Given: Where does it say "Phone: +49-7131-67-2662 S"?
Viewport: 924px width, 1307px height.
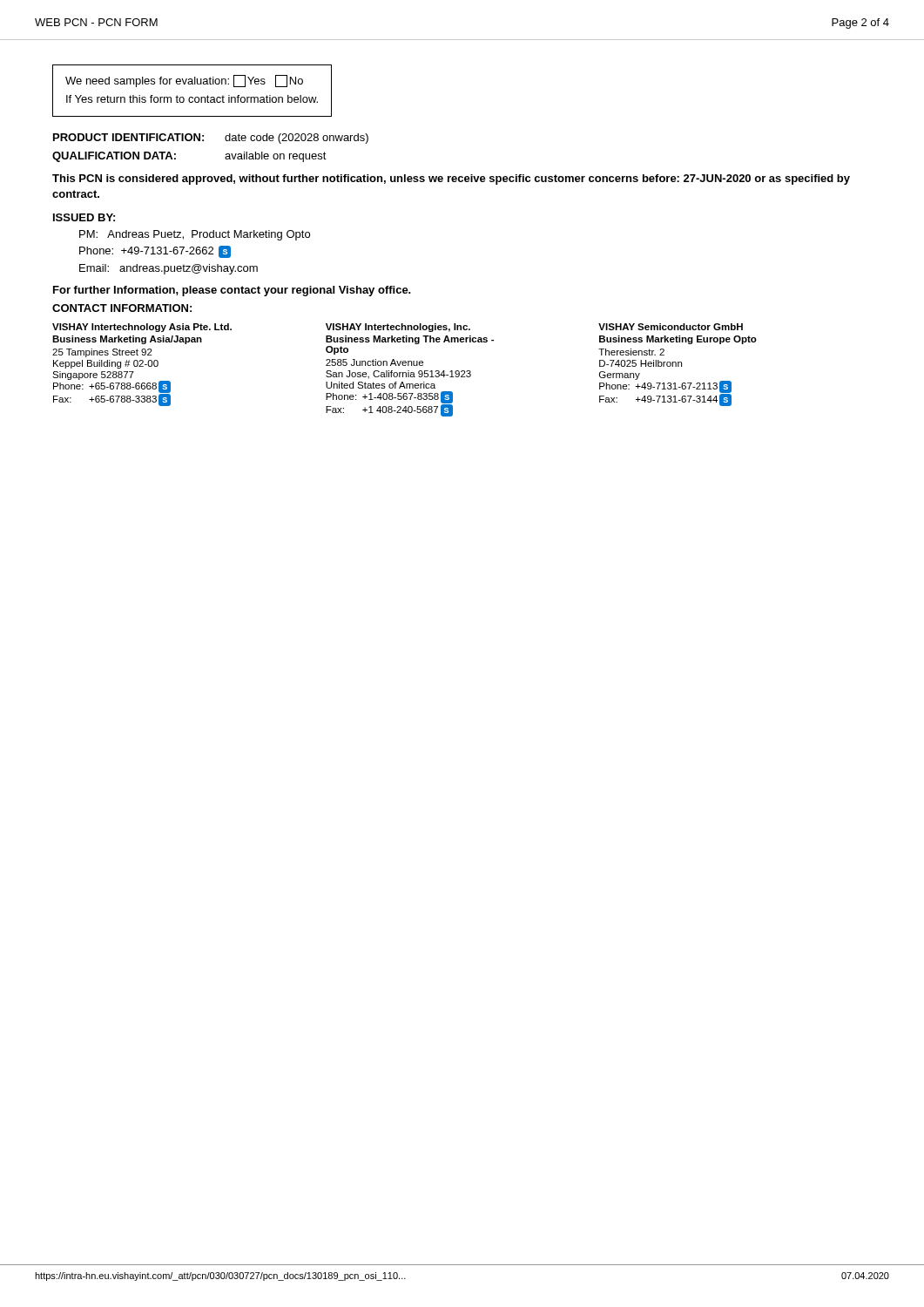Looking at the screenshot, I should pos(155,251).
